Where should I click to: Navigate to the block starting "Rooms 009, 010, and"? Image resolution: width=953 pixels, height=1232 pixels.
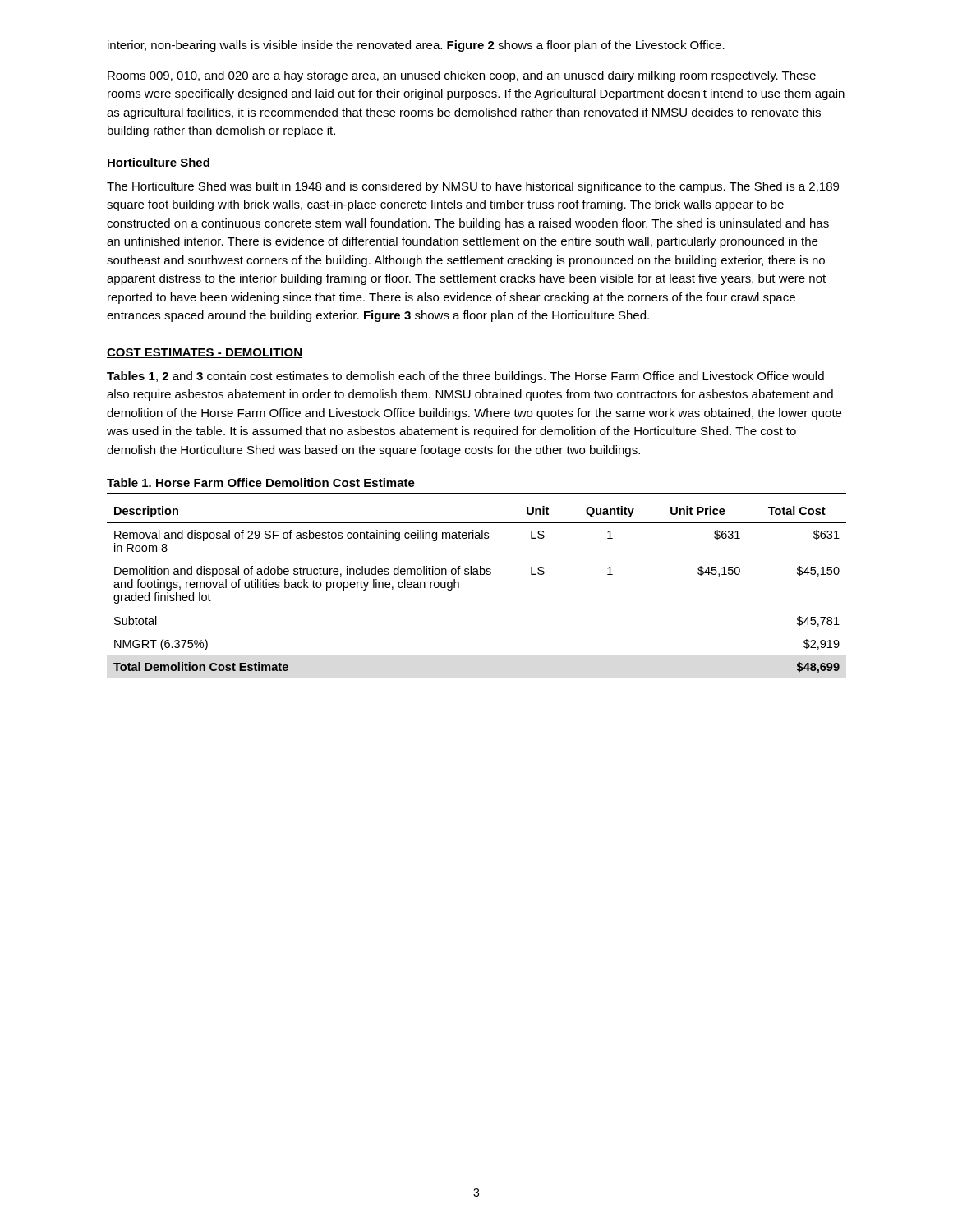tap(476, 102)
